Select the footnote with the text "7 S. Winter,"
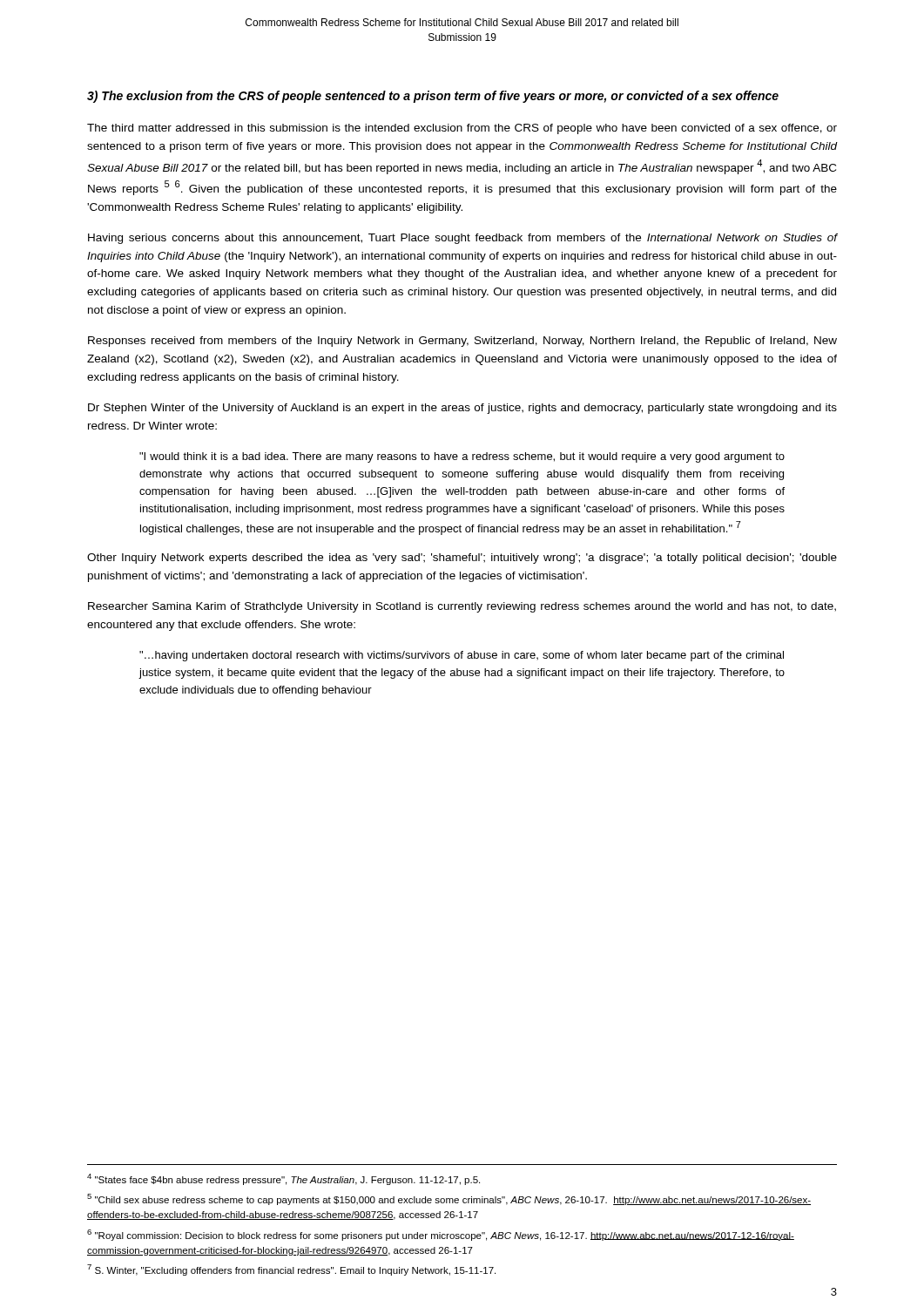 292,1269
